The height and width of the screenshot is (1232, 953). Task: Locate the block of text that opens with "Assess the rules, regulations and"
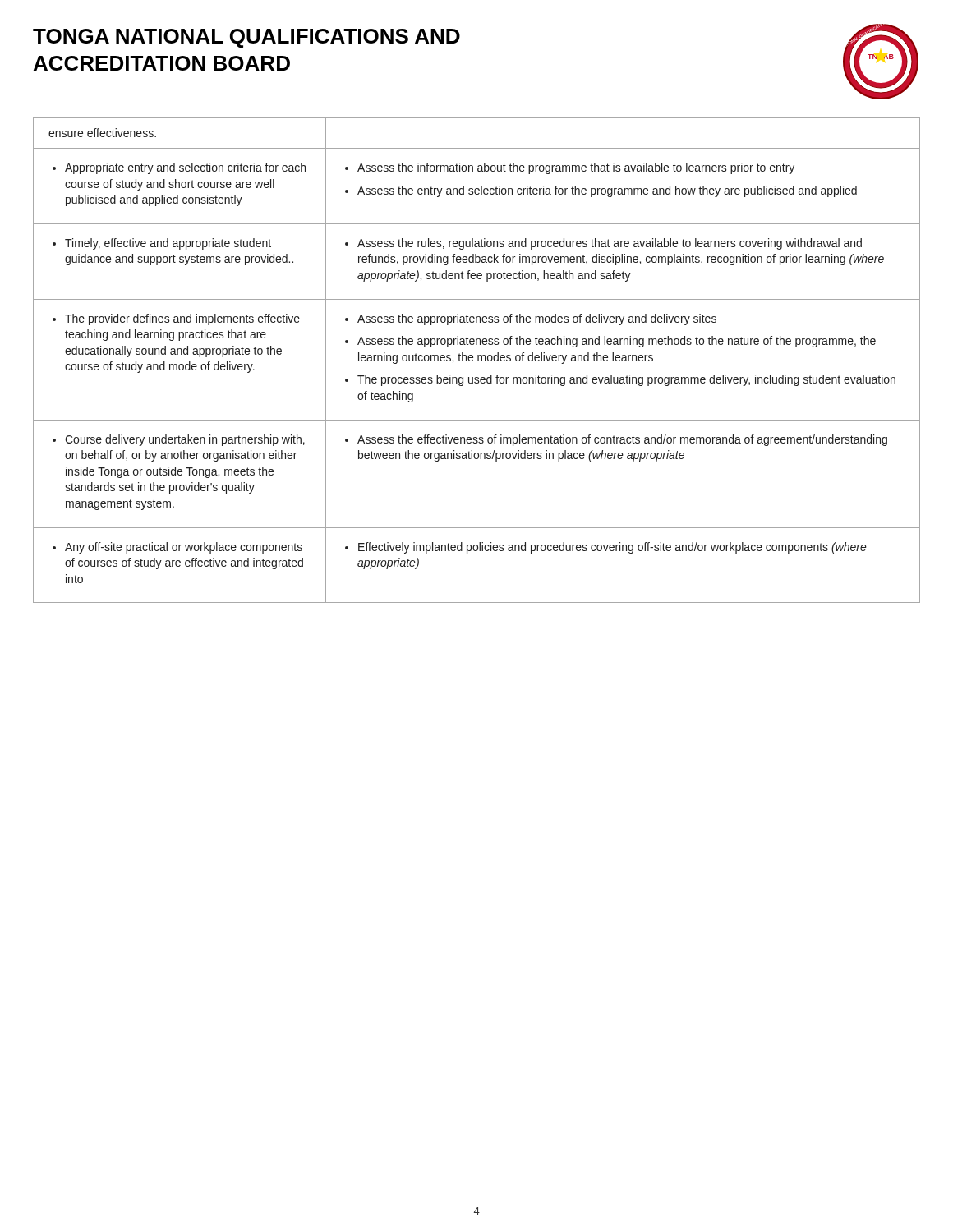click(621, 259)
